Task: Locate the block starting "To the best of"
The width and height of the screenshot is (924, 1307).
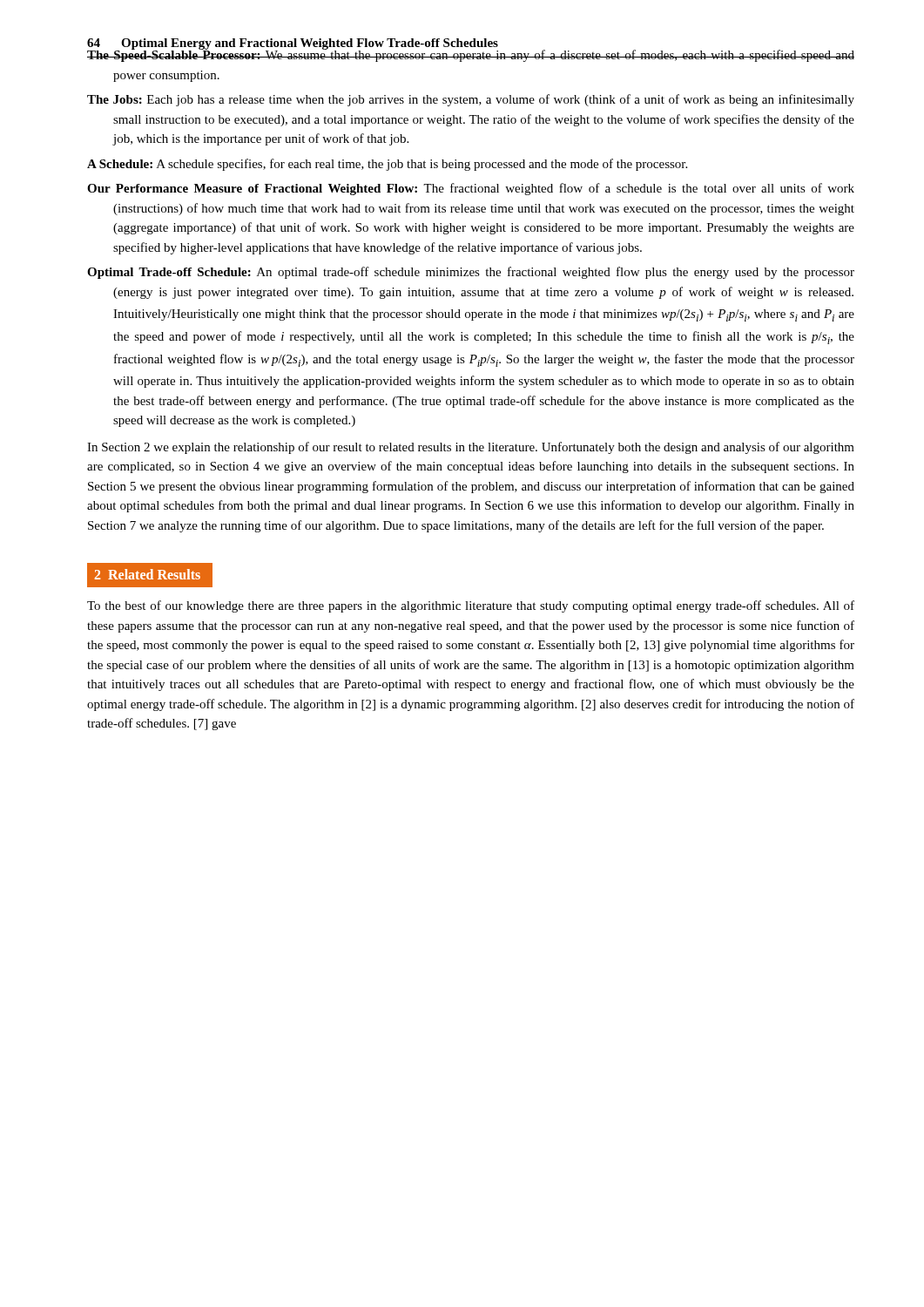Action: click(x=471, y=665)
